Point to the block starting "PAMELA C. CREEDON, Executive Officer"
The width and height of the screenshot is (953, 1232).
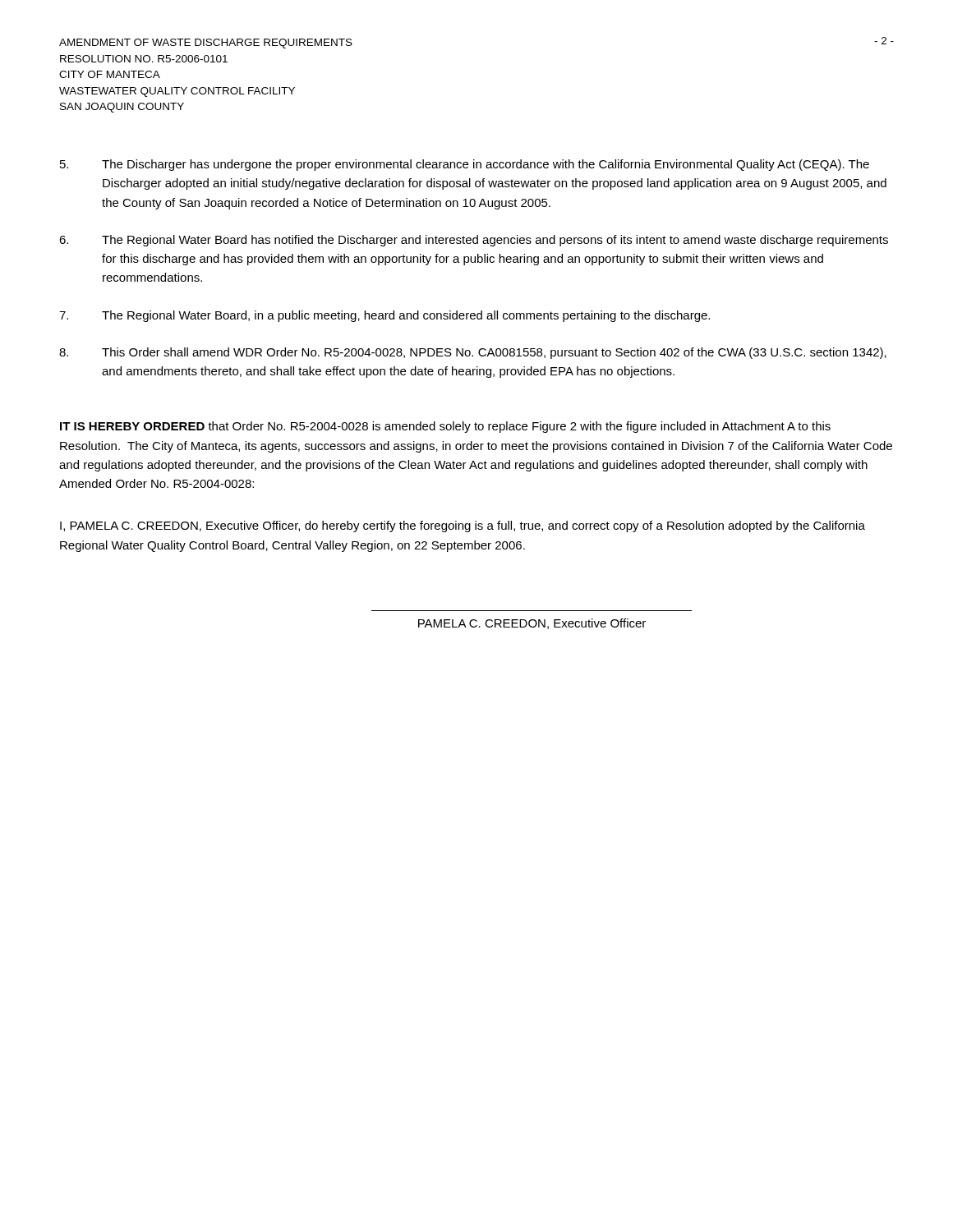[x=532, y=620]
